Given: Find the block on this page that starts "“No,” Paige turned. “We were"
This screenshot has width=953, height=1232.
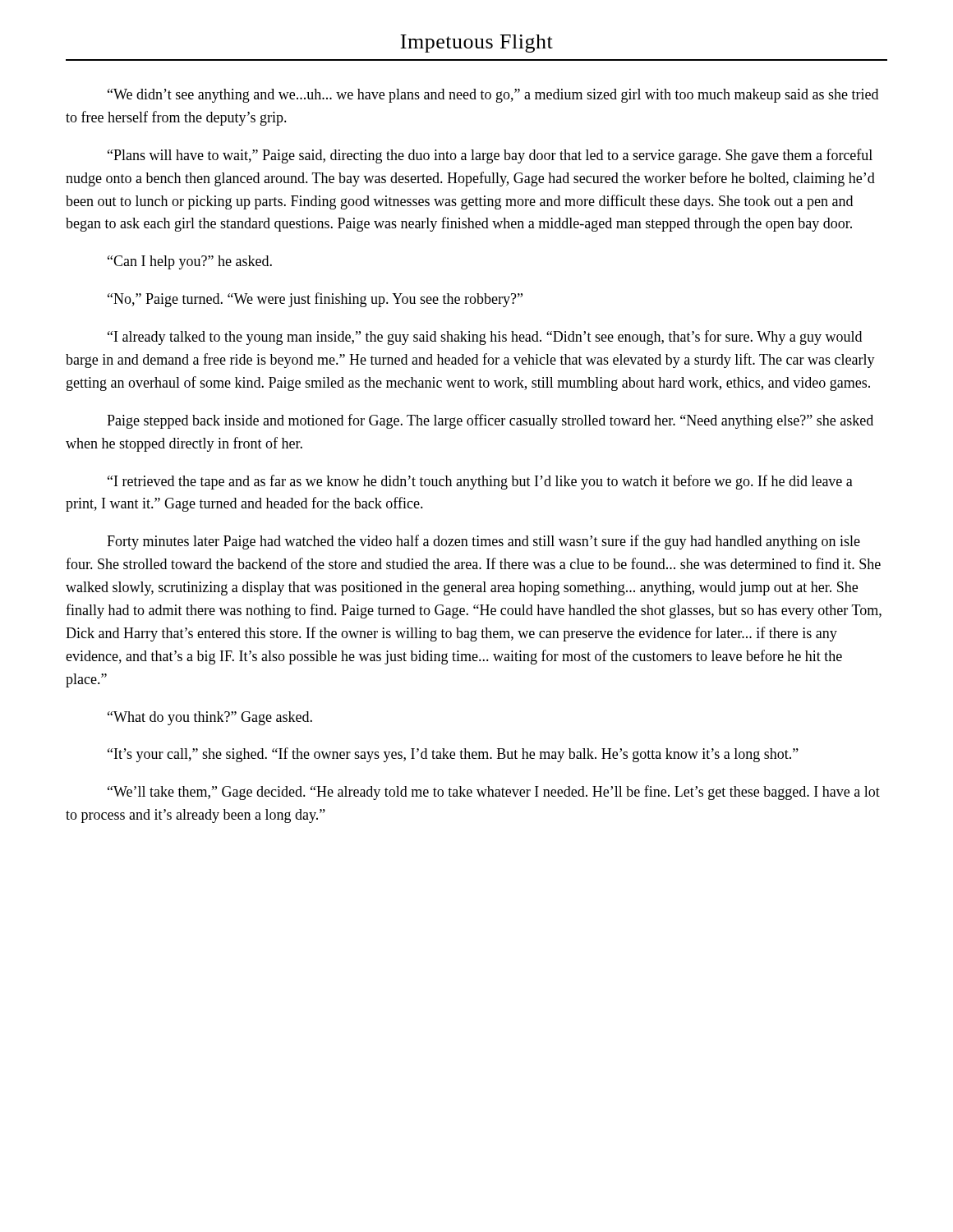Looking at the screenshot, I should (315, 299).
